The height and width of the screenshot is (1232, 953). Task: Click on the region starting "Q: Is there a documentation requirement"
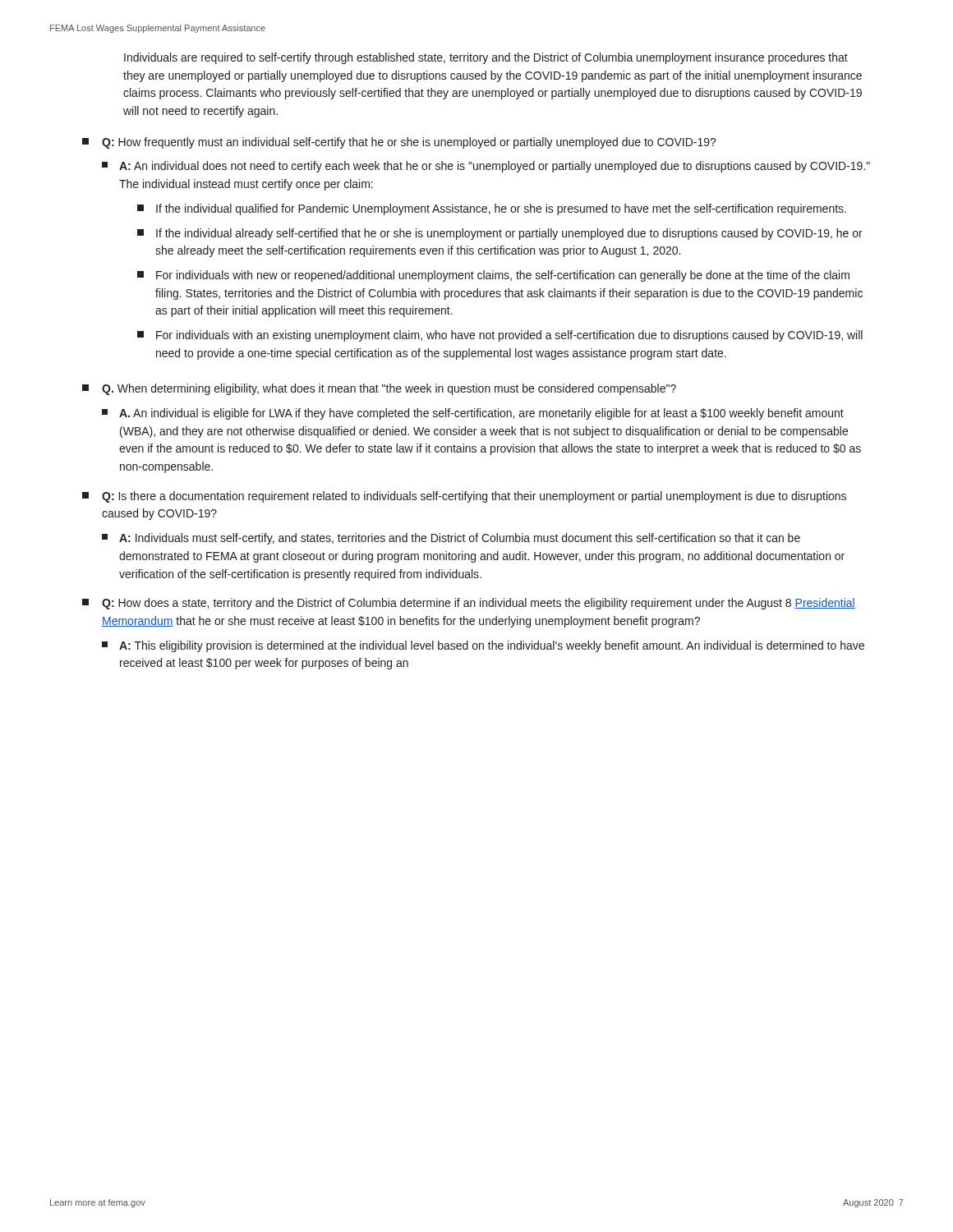point(476,539)
